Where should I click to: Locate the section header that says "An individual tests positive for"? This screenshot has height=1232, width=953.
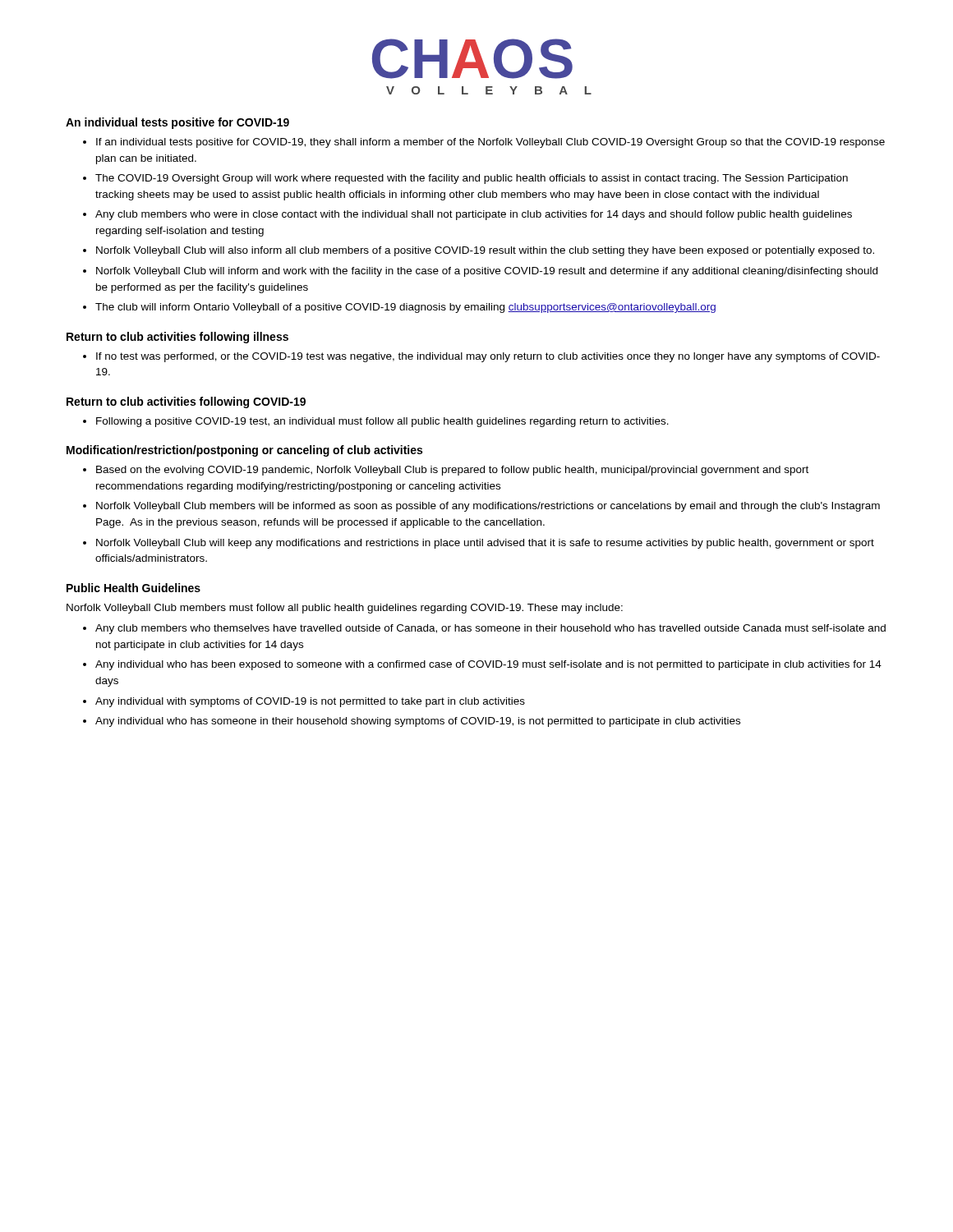178,122
